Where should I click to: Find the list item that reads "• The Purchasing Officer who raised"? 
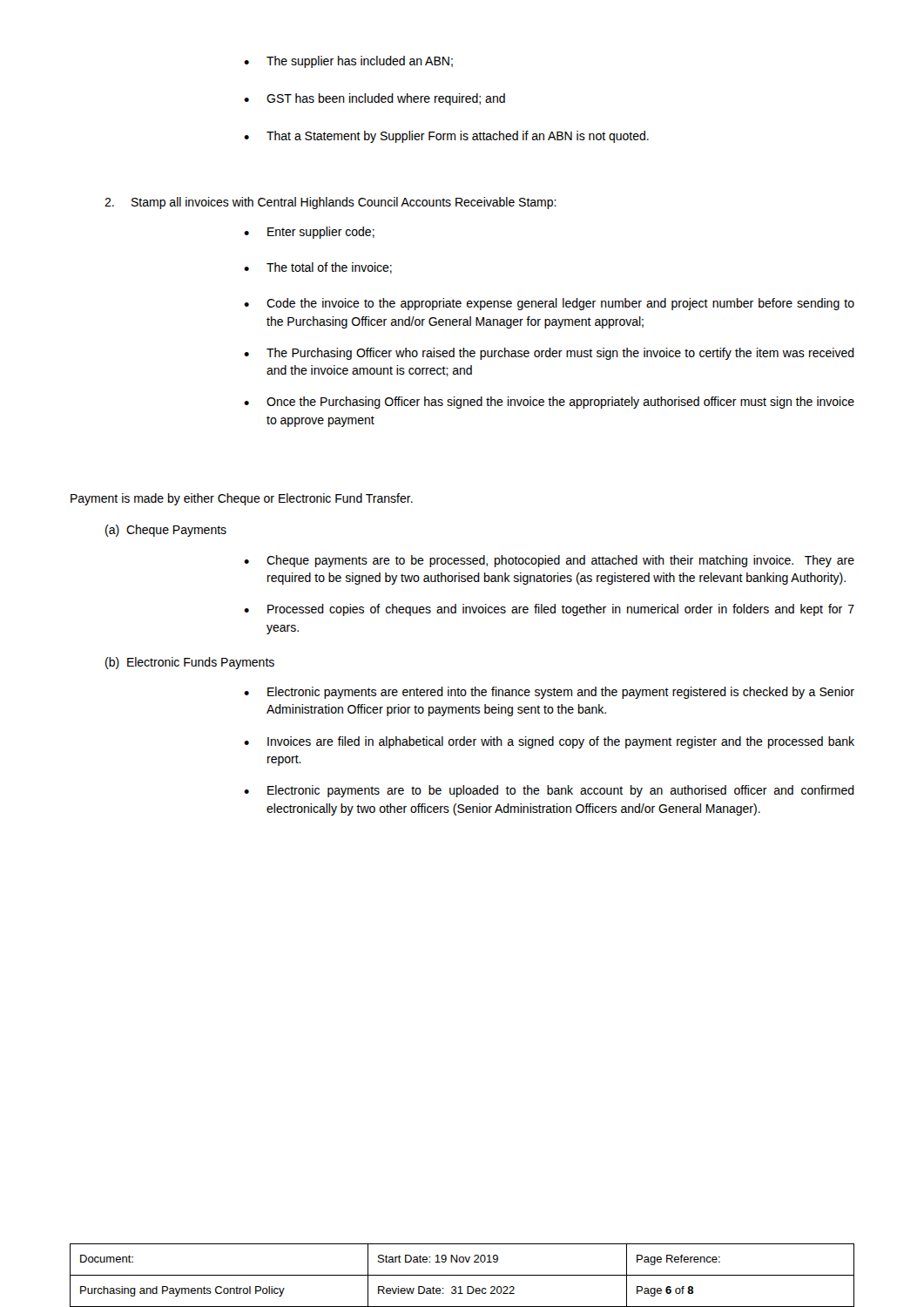coord(549,362)
